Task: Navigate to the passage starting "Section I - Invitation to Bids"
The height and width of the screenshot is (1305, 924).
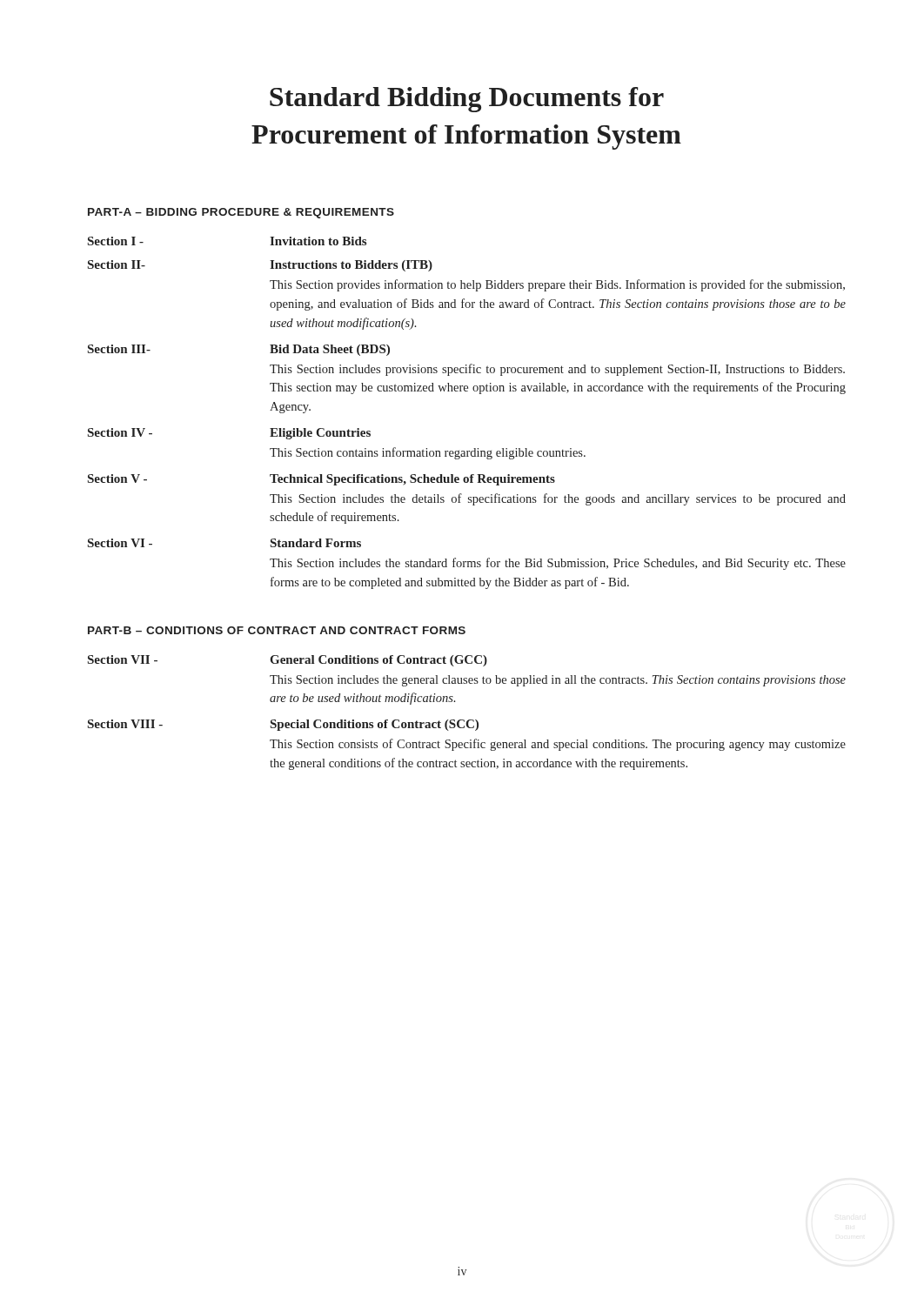Action: point(113,241)
